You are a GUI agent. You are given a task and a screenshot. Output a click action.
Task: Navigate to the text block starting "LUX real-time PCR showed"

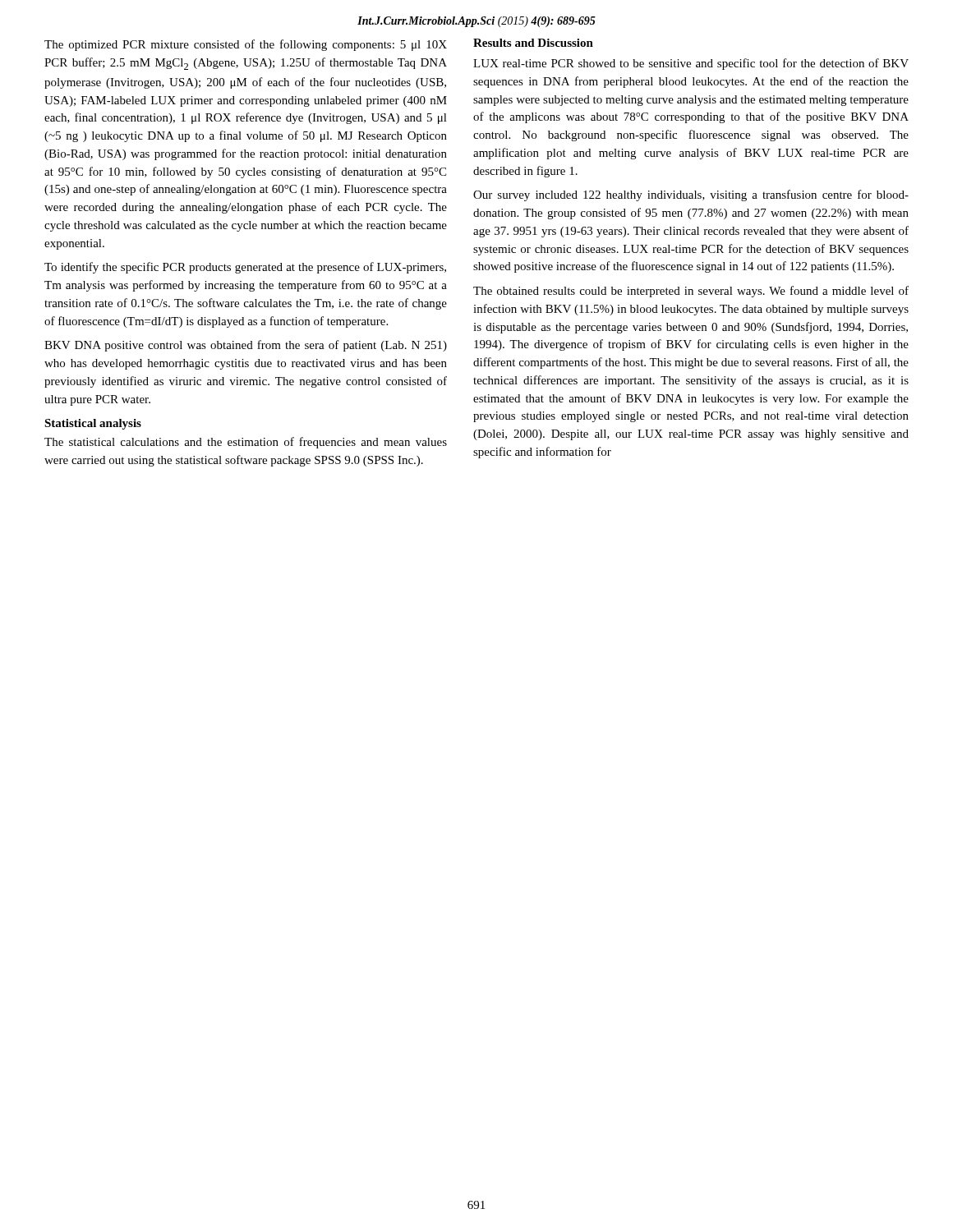(691, 118)
